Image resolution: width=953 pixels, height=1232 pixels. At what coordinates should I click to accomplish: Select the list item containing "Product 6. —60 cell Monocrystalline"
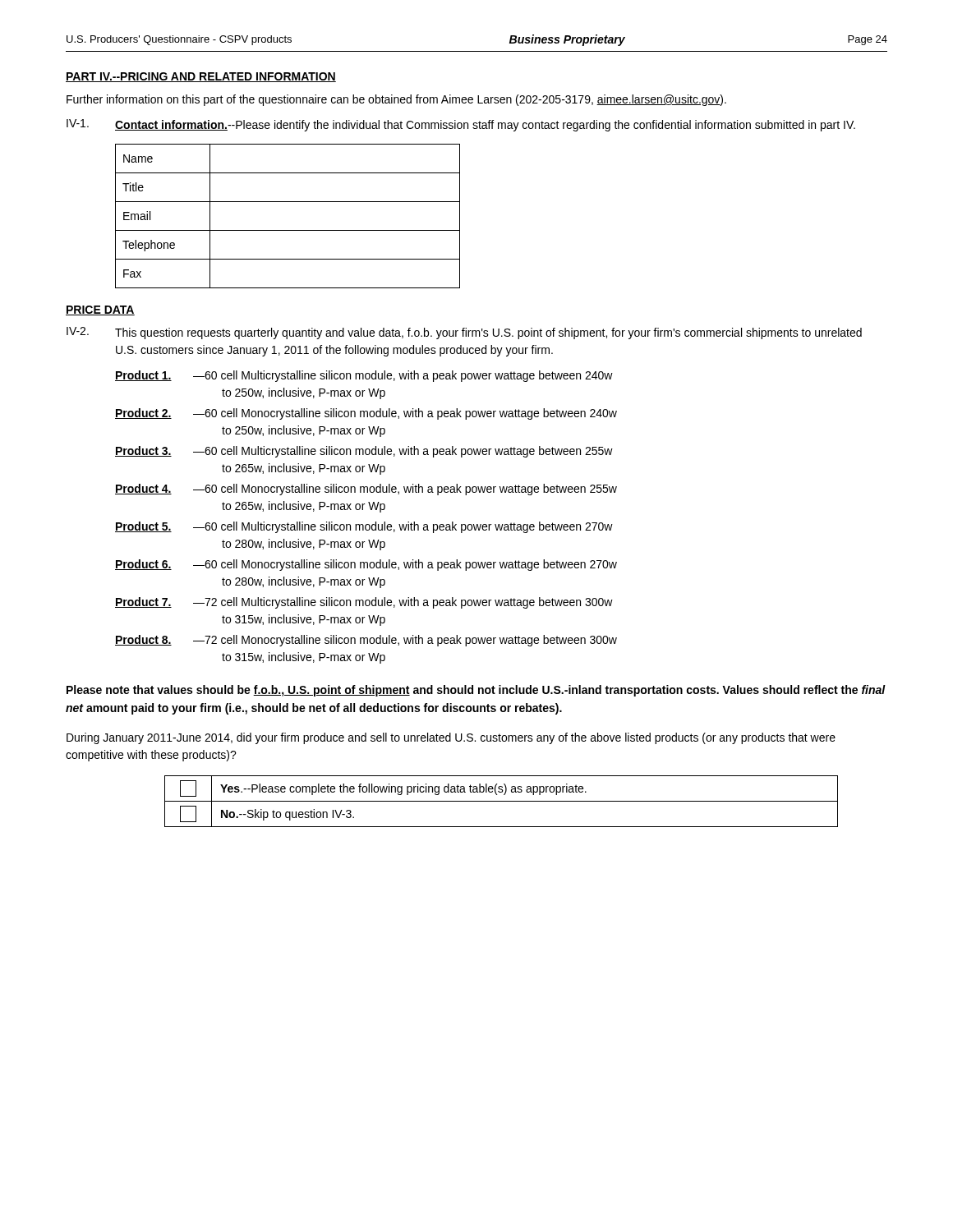501,573
